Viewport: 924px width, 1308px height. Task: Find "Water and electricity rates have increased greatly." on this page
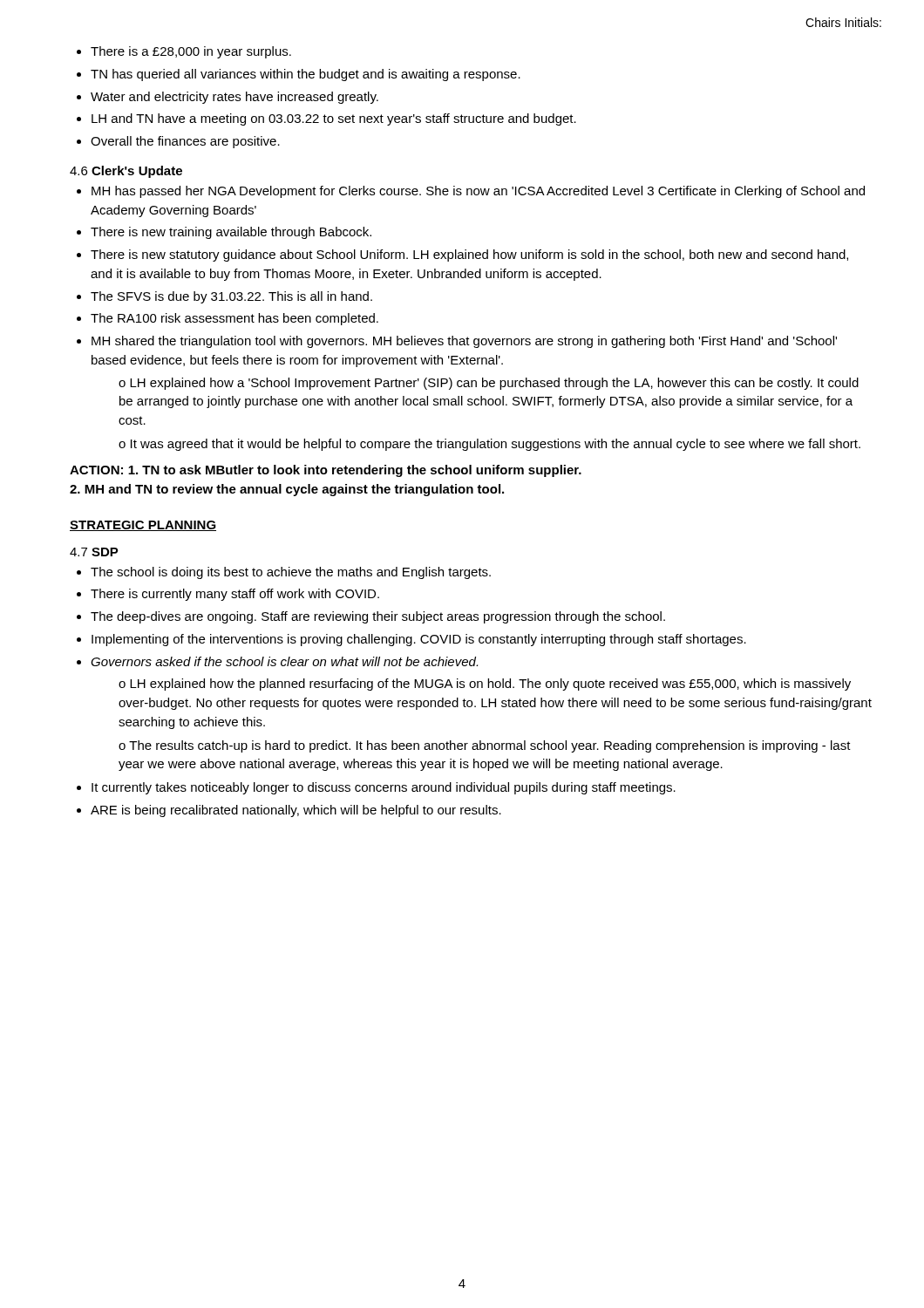[235, 96]
